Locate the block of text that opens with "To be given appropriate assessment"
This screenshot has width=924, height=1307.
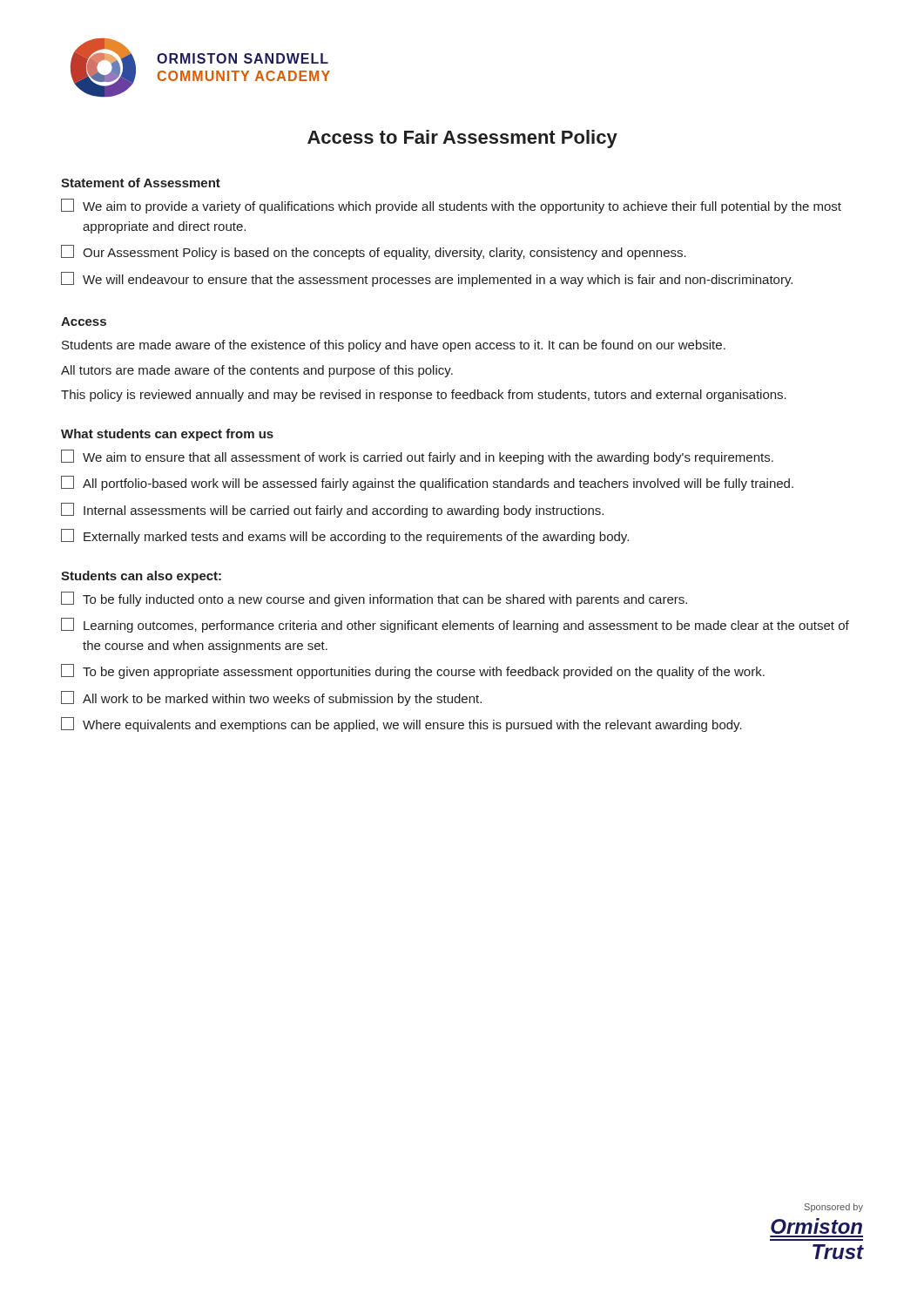point(462,672)
